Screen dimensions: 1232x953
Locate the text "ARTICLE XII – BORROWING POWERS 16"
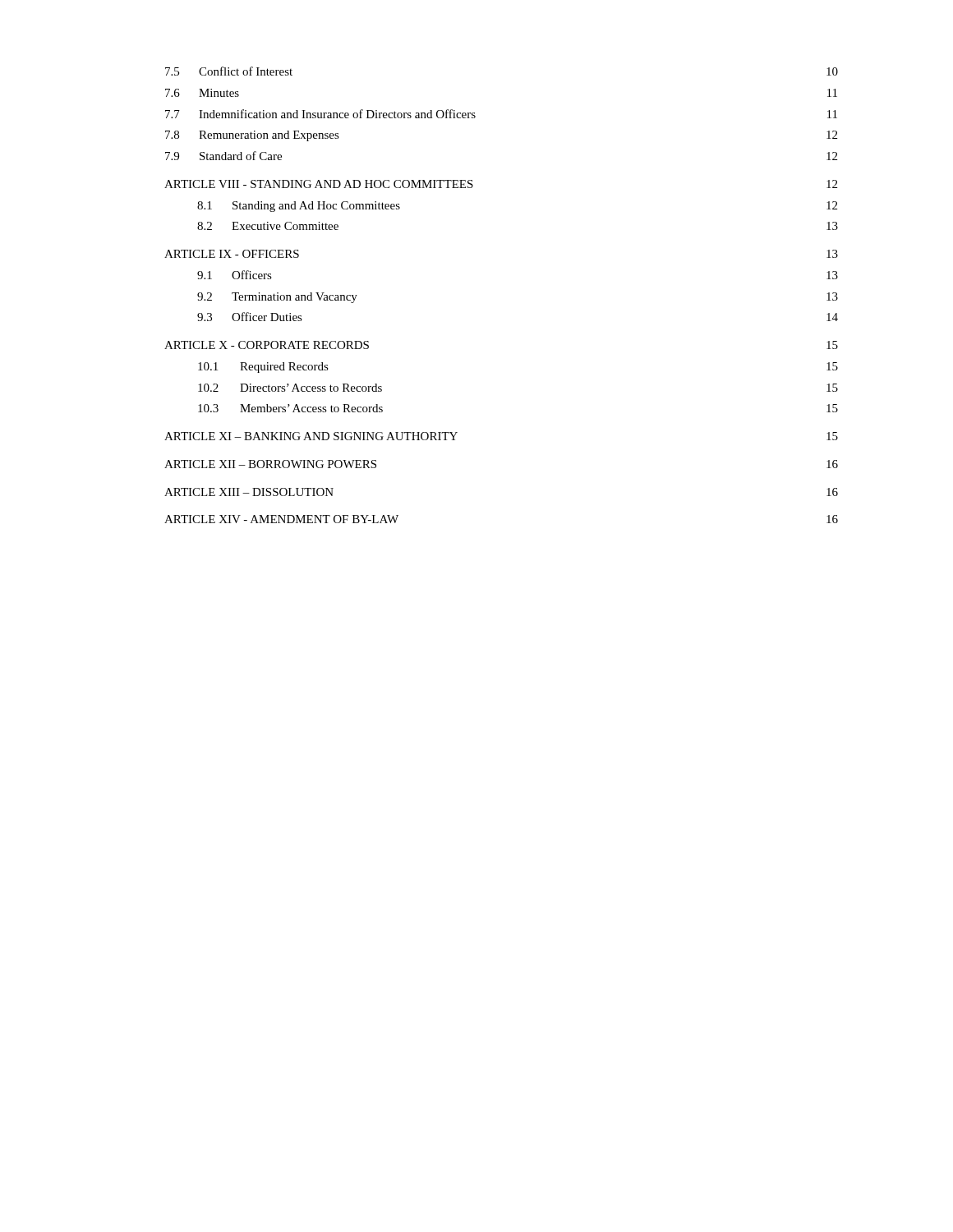coord(277,464)
